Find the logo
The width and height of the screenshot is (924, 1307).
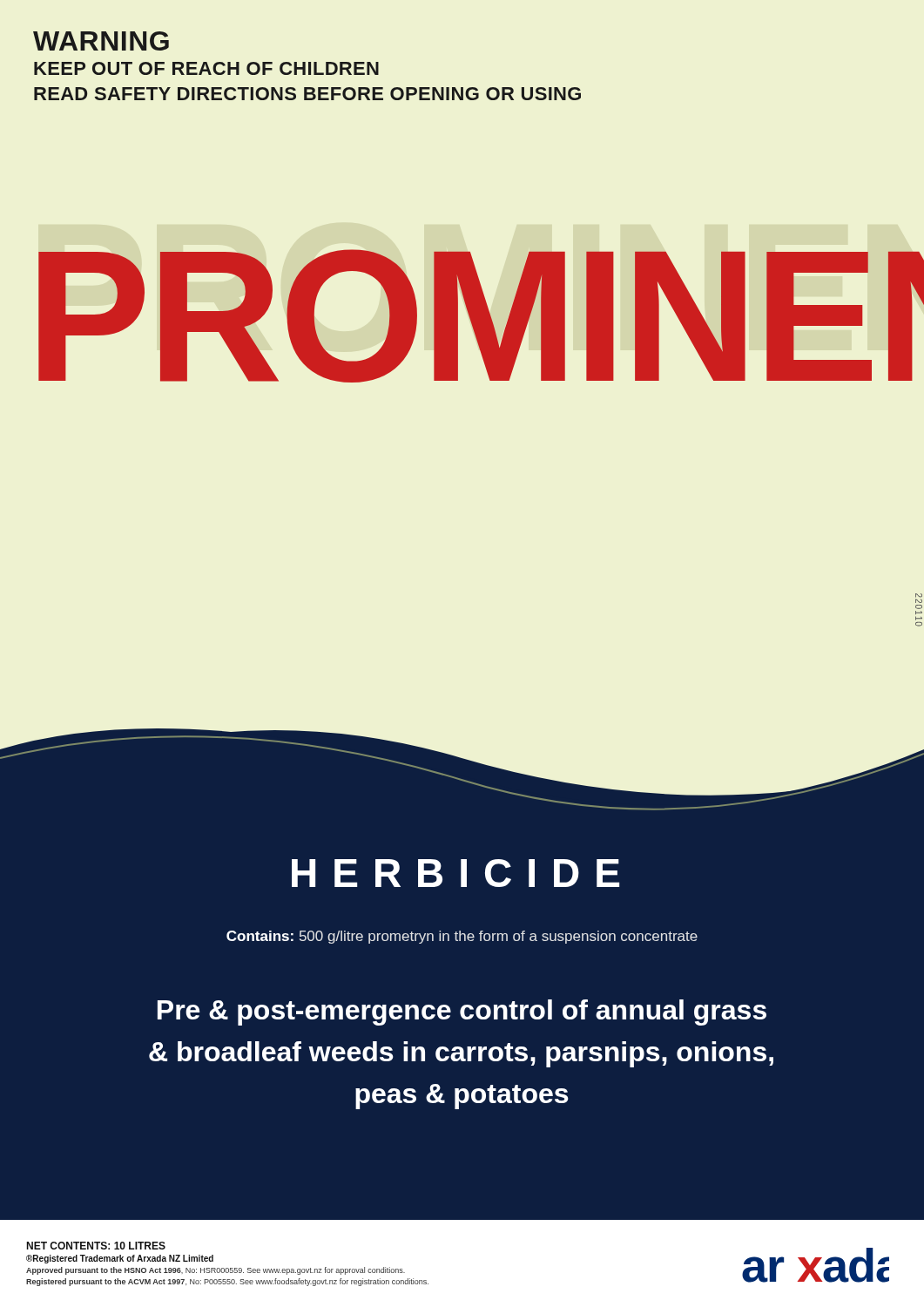point(453,327)
